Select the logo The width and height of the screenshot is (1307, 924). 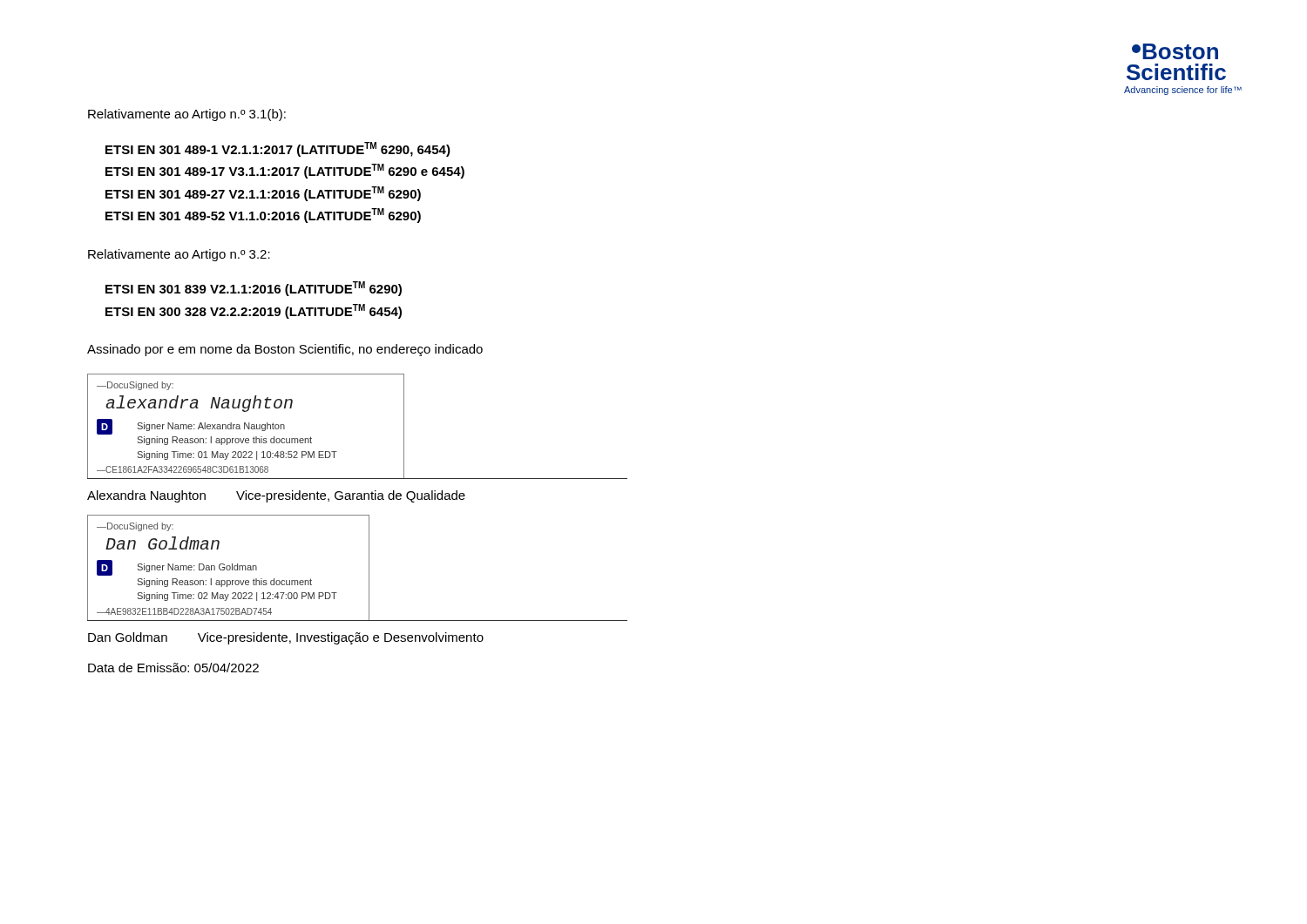click(x=1185, y=67)
